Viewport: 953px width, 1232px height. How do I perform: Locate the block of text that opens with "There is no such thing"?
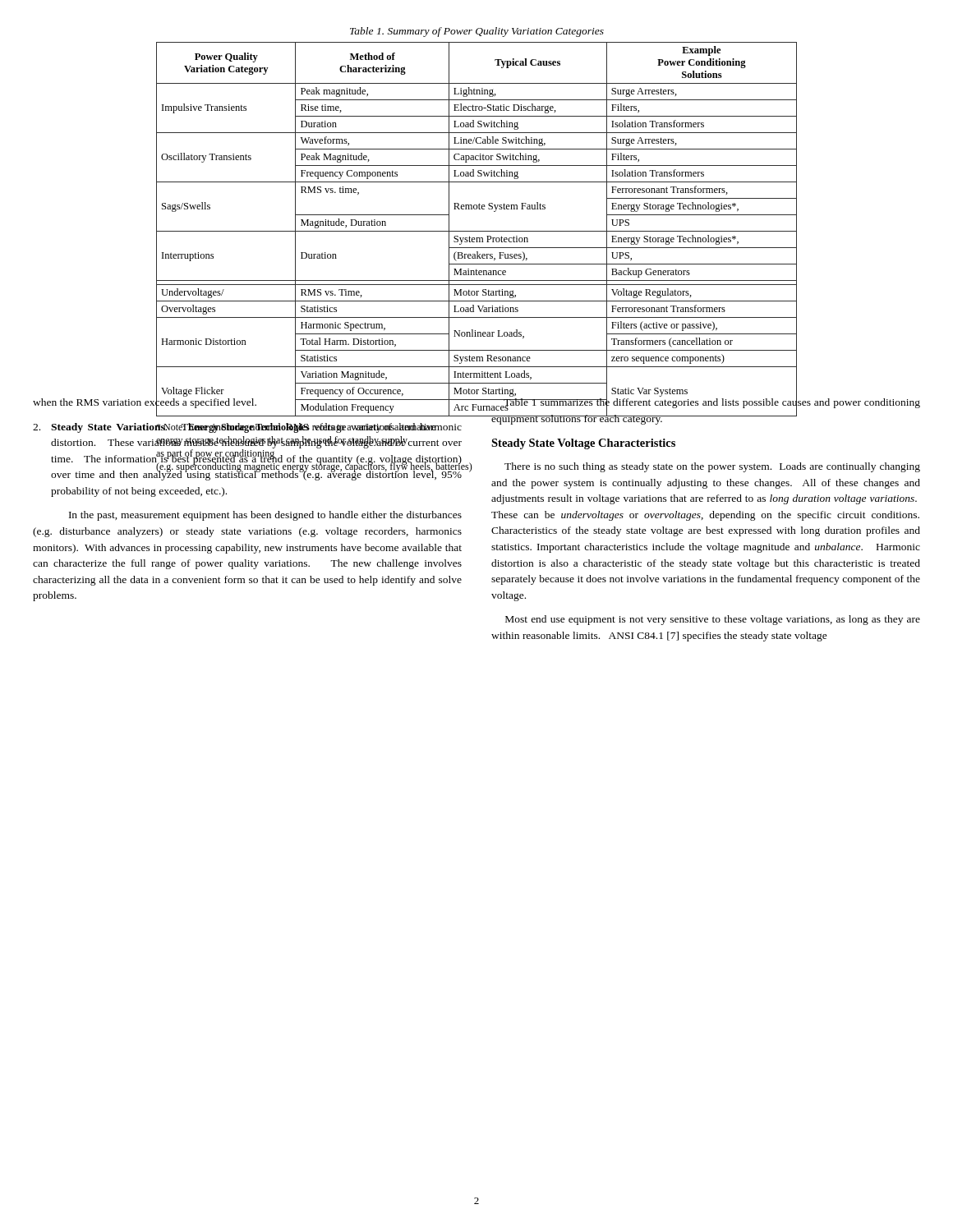(706, 551)
